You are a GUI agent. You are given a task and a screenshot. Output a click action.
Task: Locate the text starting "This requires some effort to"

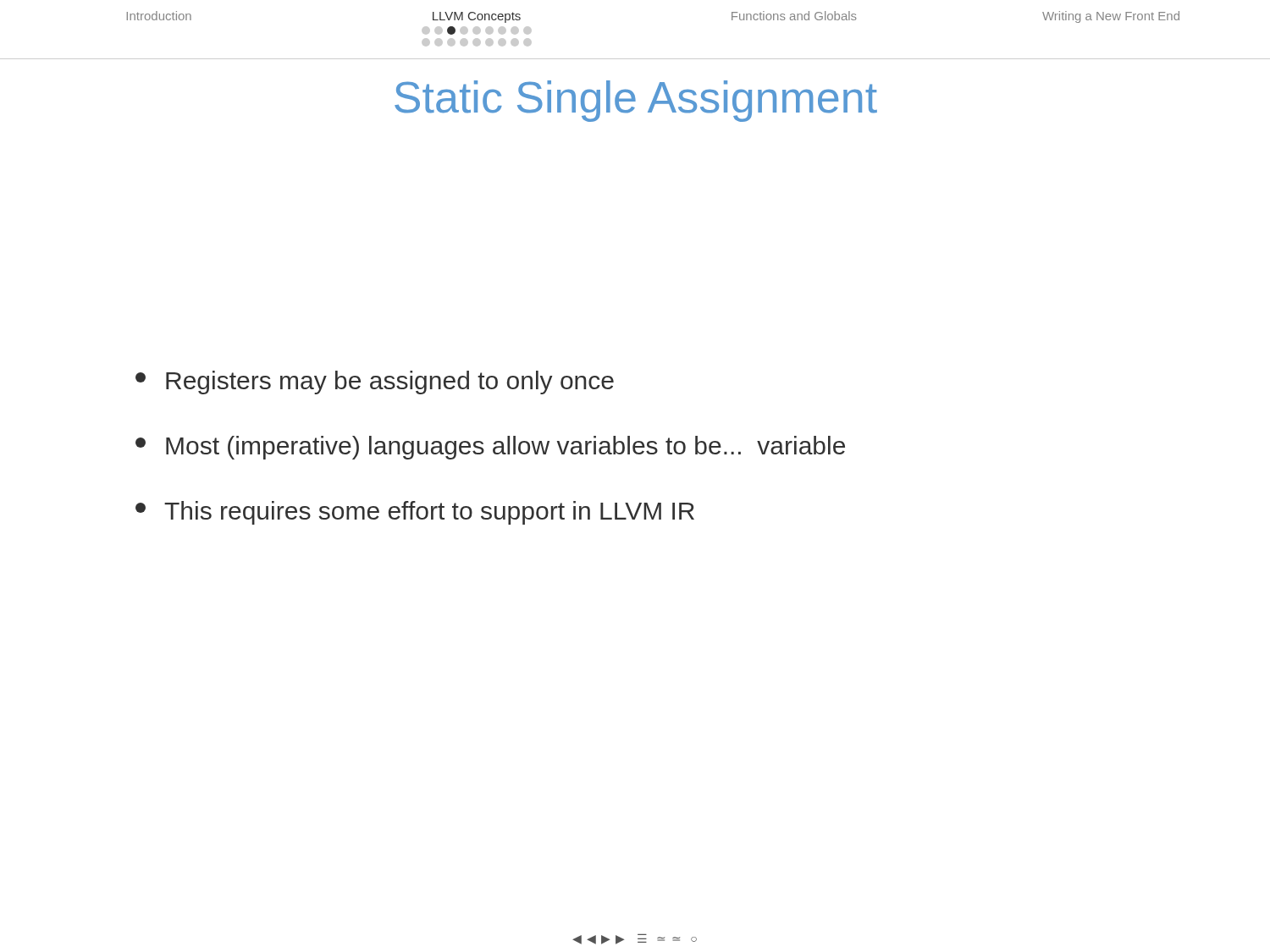(x=416, y=511)
